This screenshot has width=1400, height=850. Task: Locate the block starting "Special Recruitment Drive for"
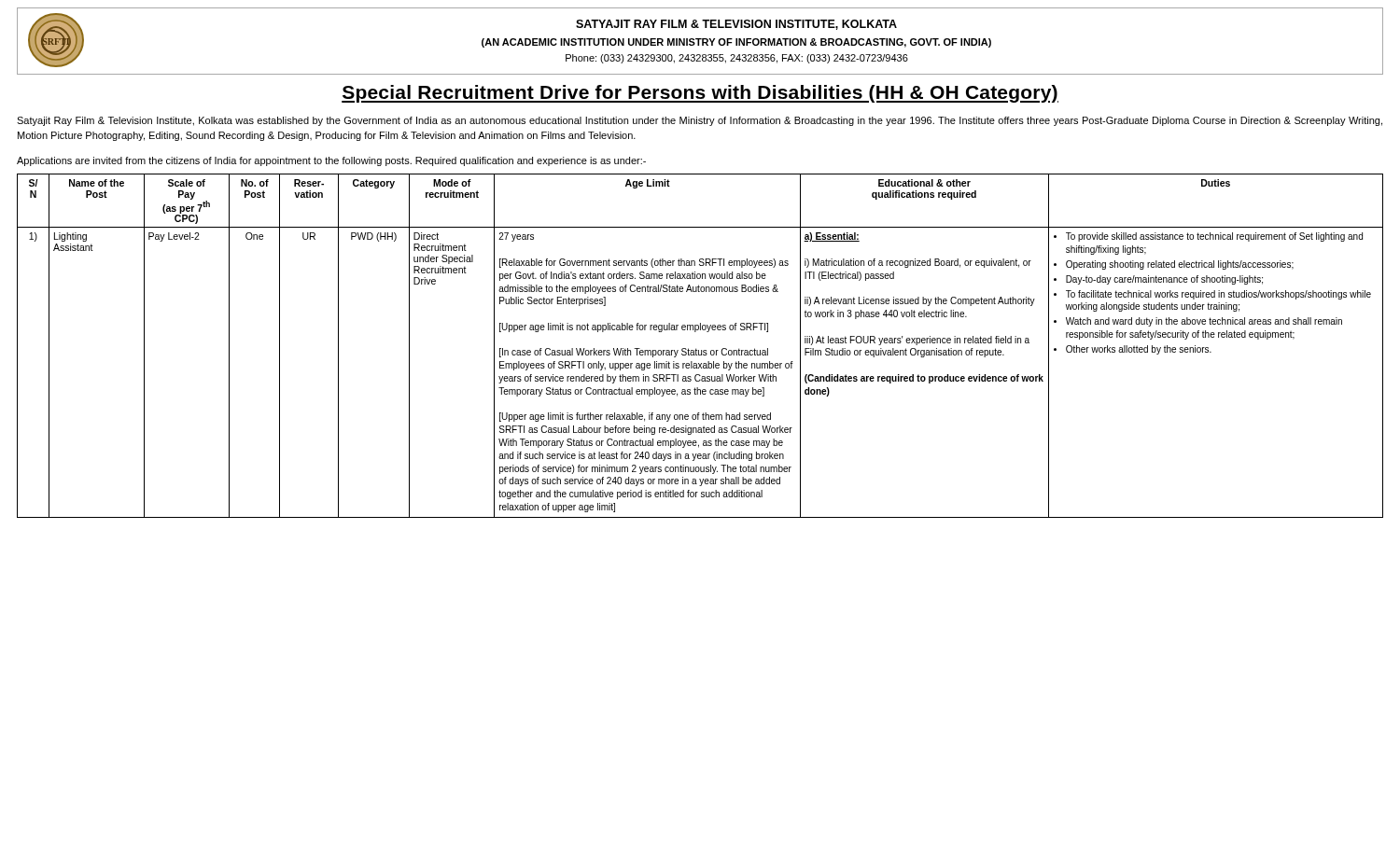pos(700,92)
